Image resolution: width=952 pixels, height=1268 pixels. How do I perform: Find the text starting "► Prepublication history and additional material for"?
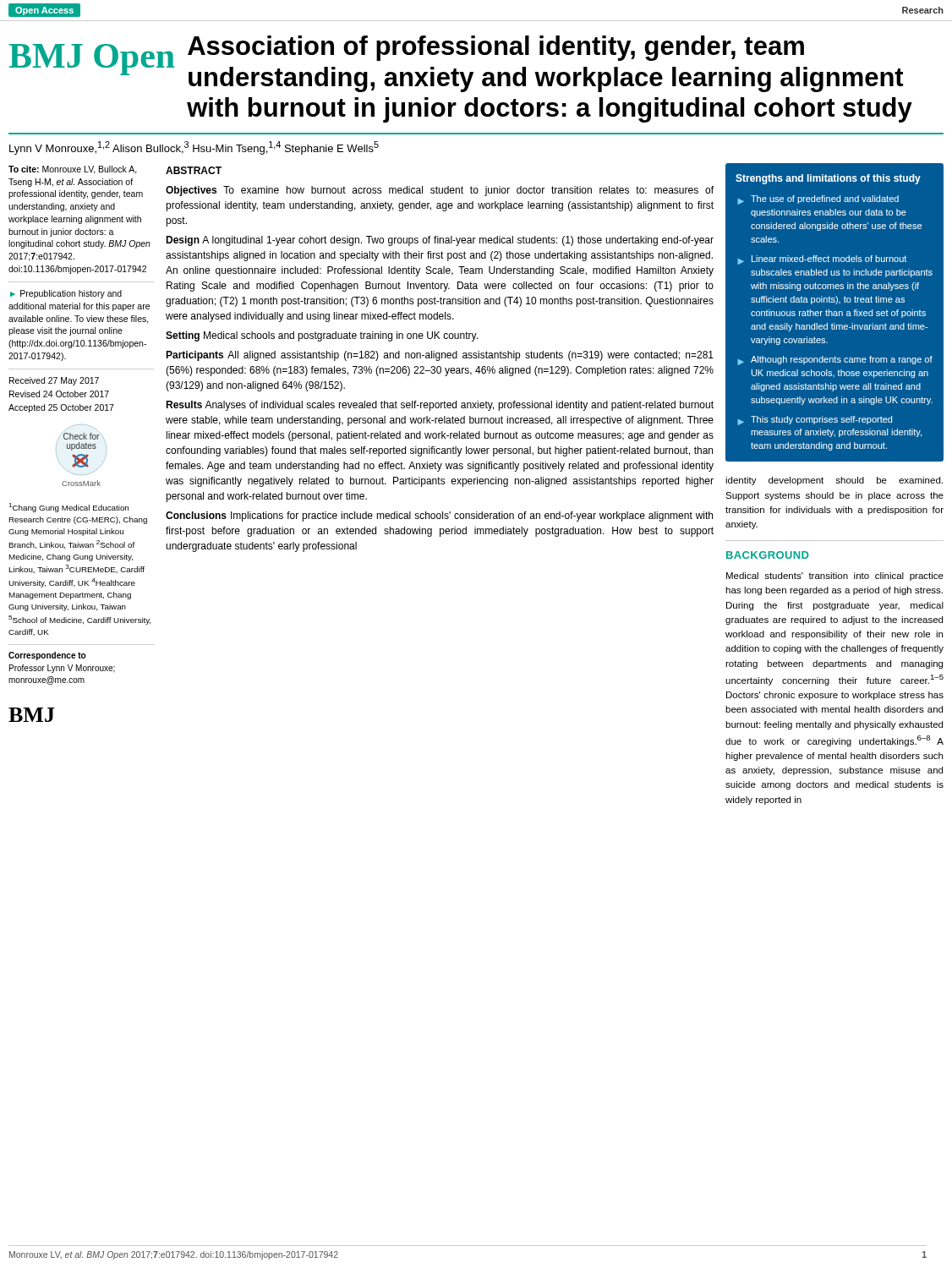pyautogui.click(x=79, y=325)
